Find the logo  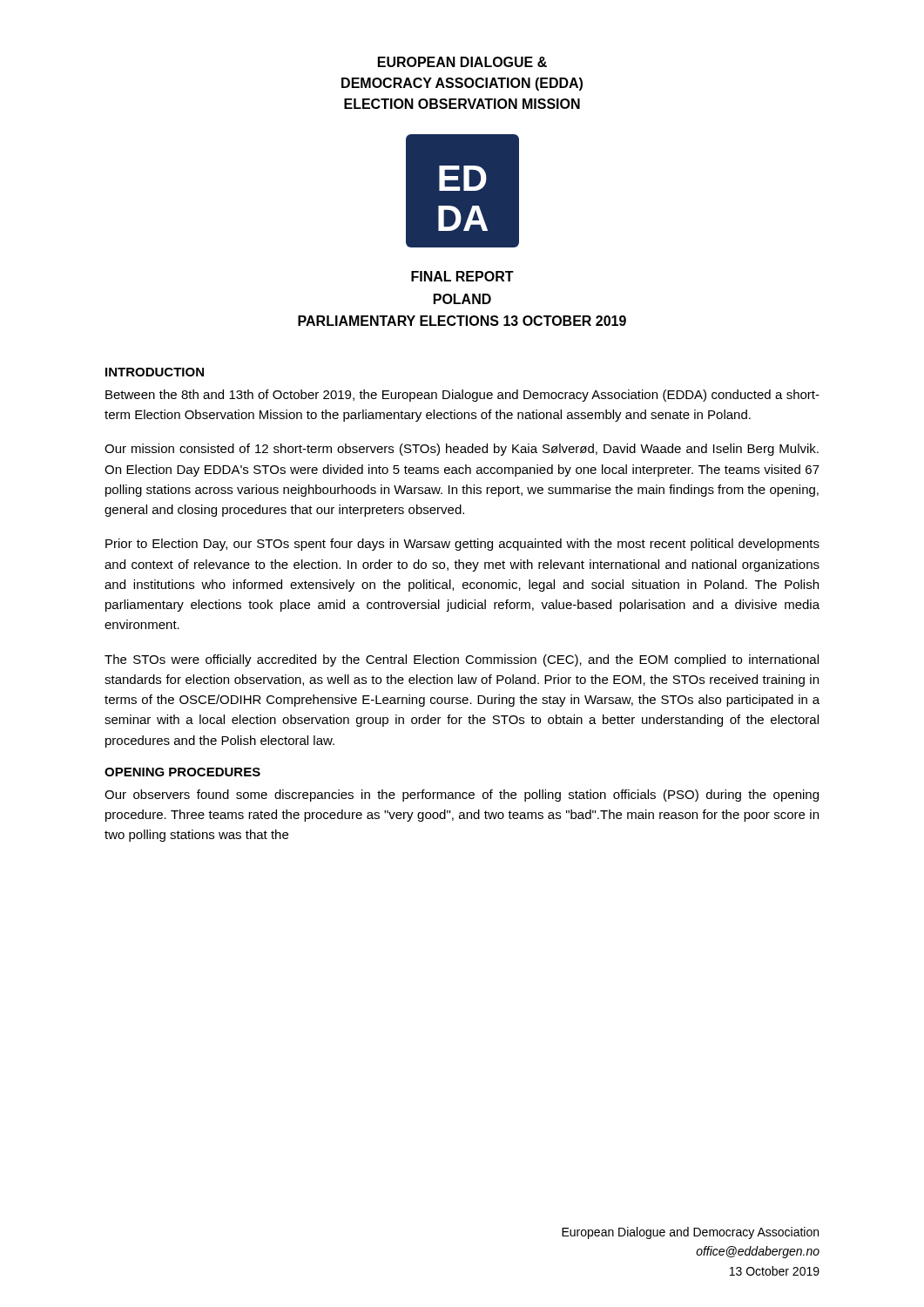point(462,192)
